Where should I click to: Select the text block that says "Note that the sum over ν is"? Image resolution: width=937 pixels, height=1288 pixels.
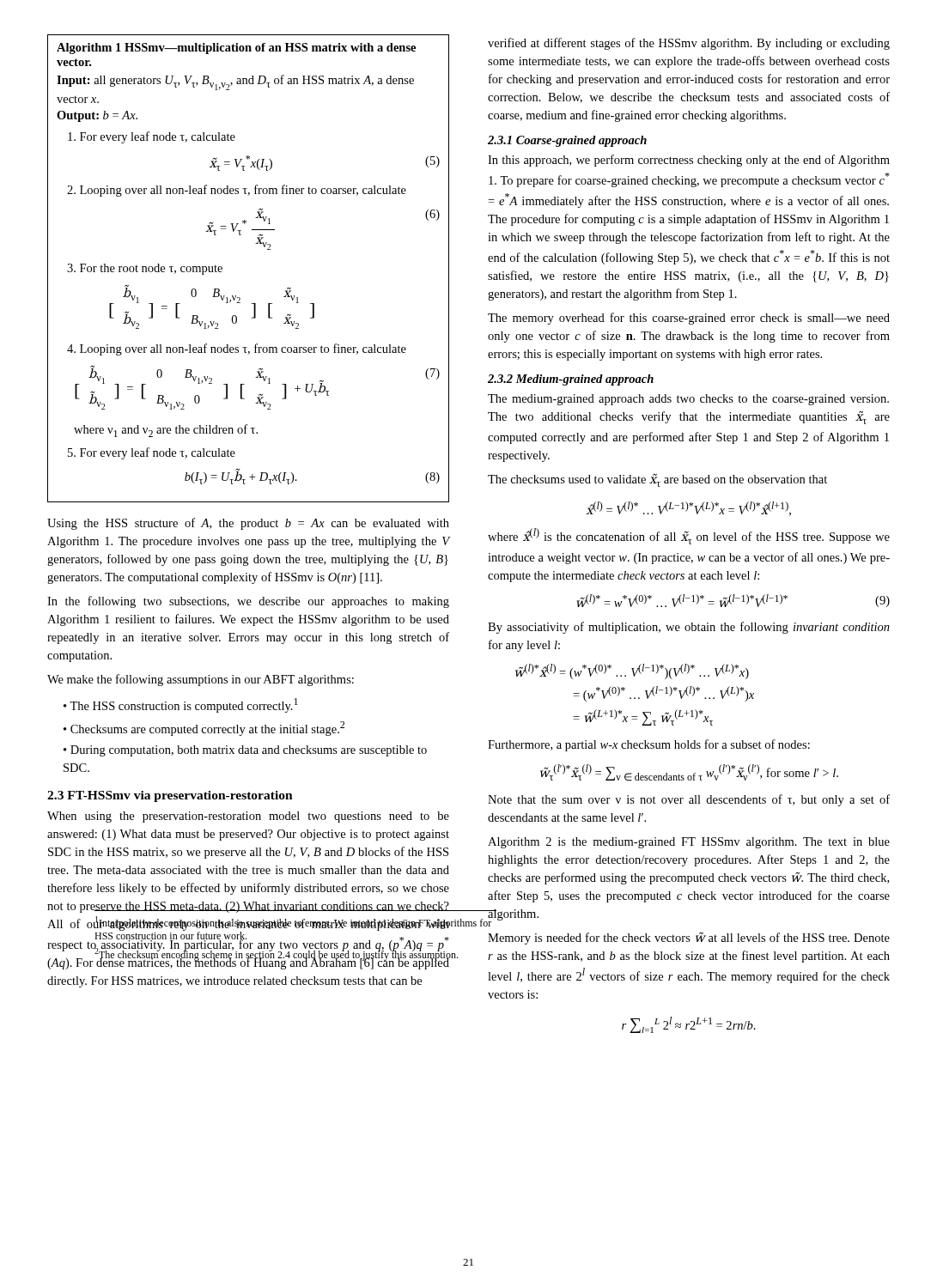pos(689,898)
